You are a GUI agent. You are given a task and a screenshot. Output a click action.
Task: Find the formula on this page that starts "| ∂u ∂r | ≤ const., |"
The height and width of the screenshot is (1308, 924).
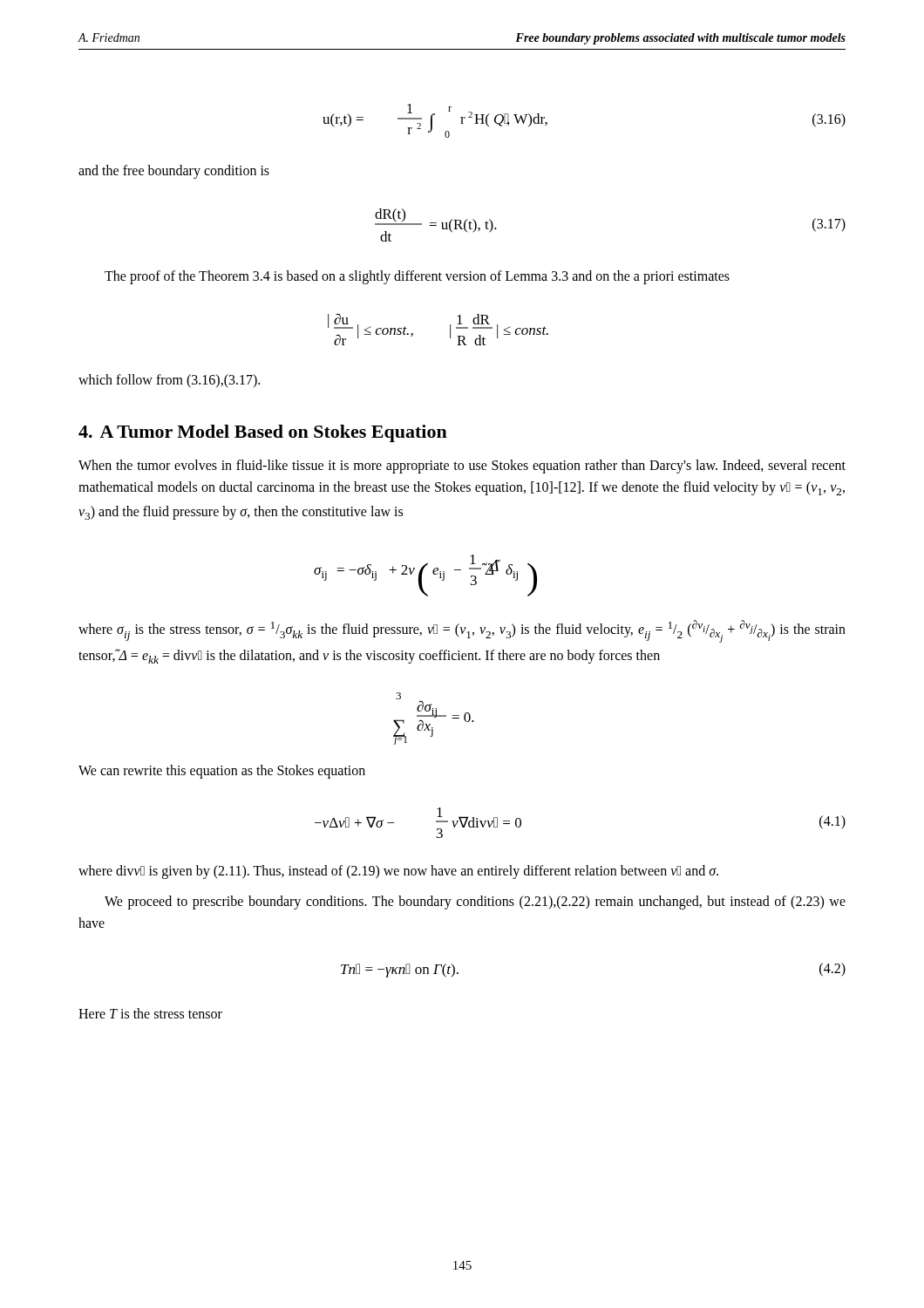pyautogui.click(x=462, y=328)
